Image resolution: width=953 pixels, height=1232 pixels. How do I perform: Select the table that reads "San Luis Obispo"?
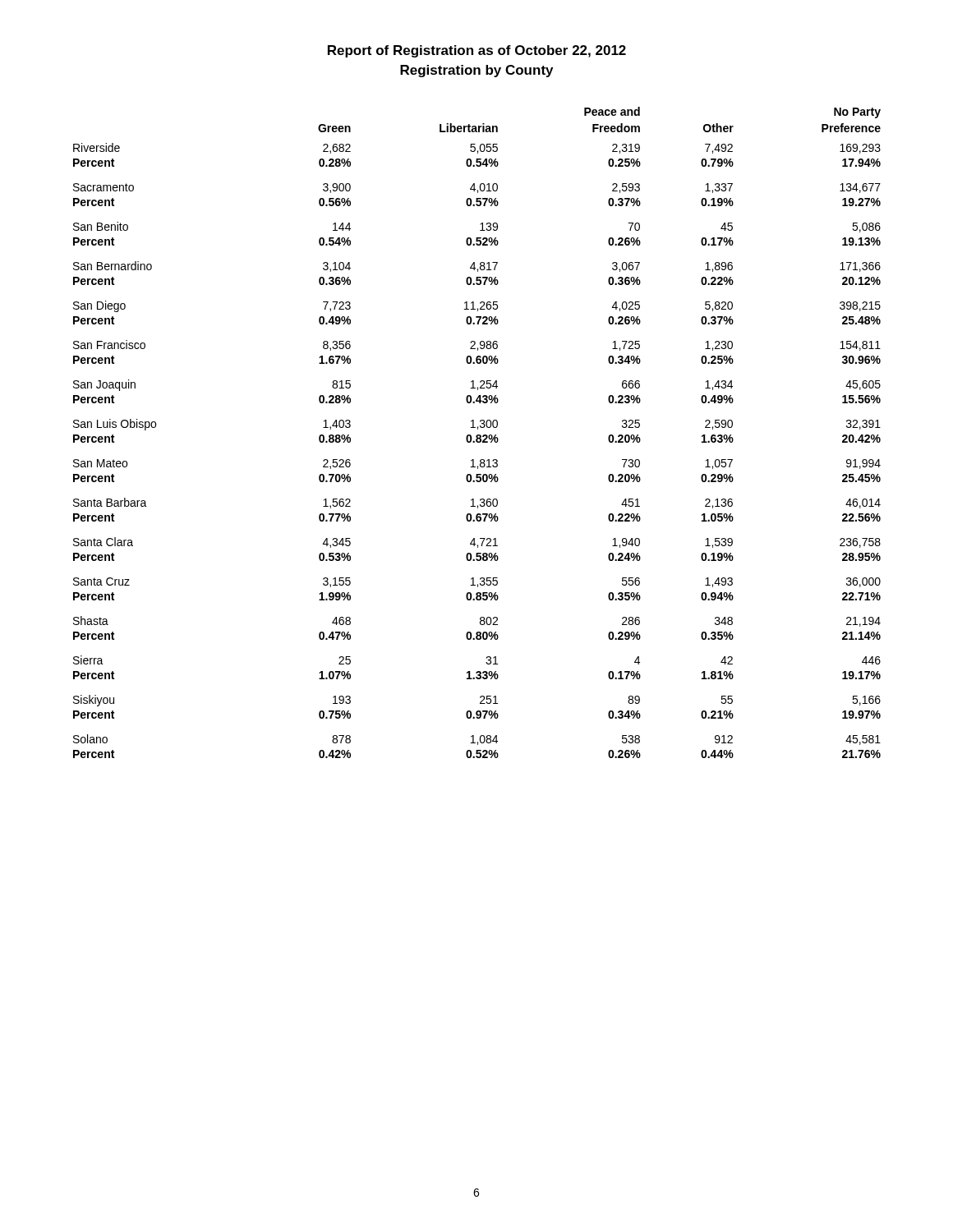(x=476, y=435)
